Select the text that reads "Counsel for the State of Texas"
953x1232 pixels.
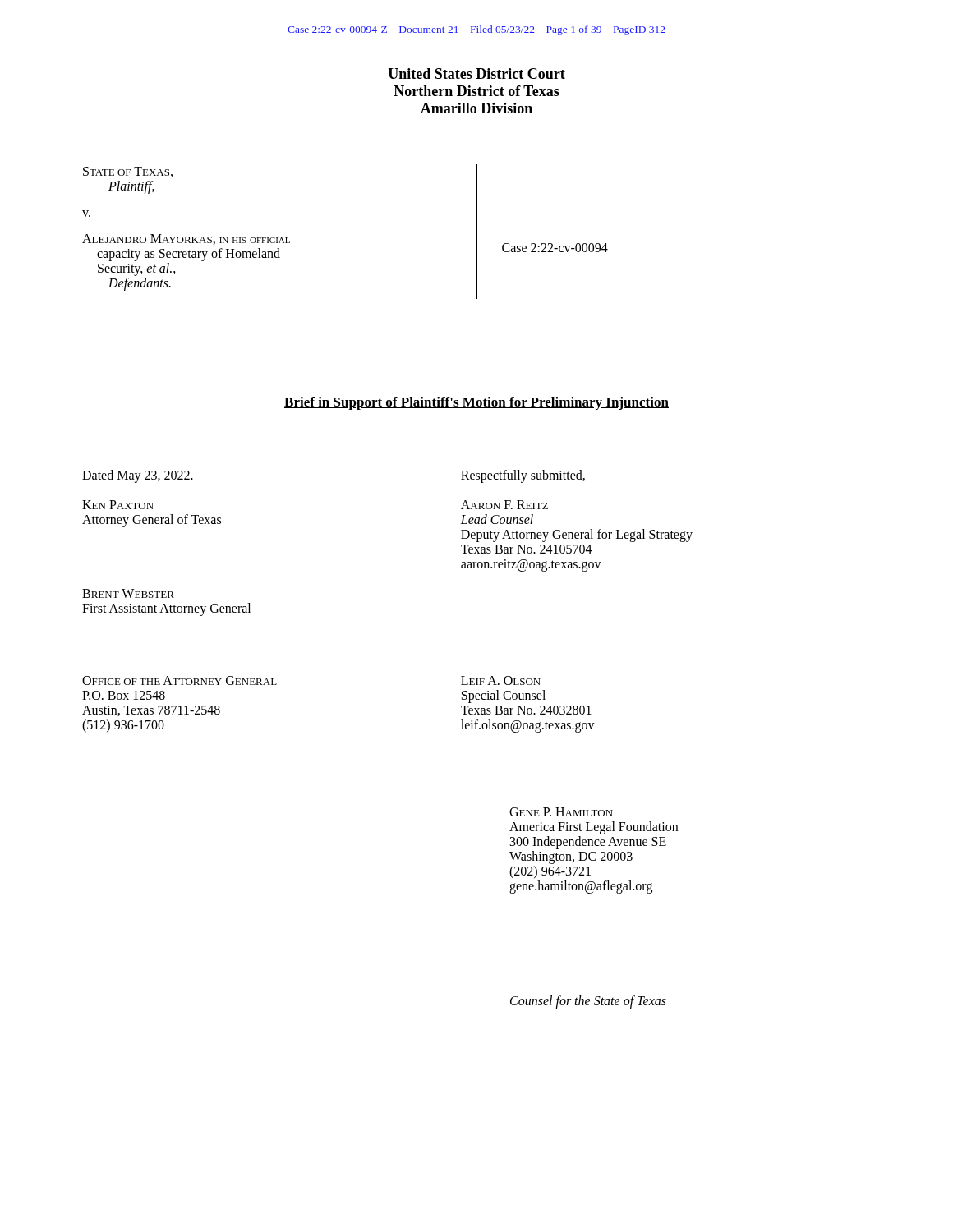[x=588, y=1001]
